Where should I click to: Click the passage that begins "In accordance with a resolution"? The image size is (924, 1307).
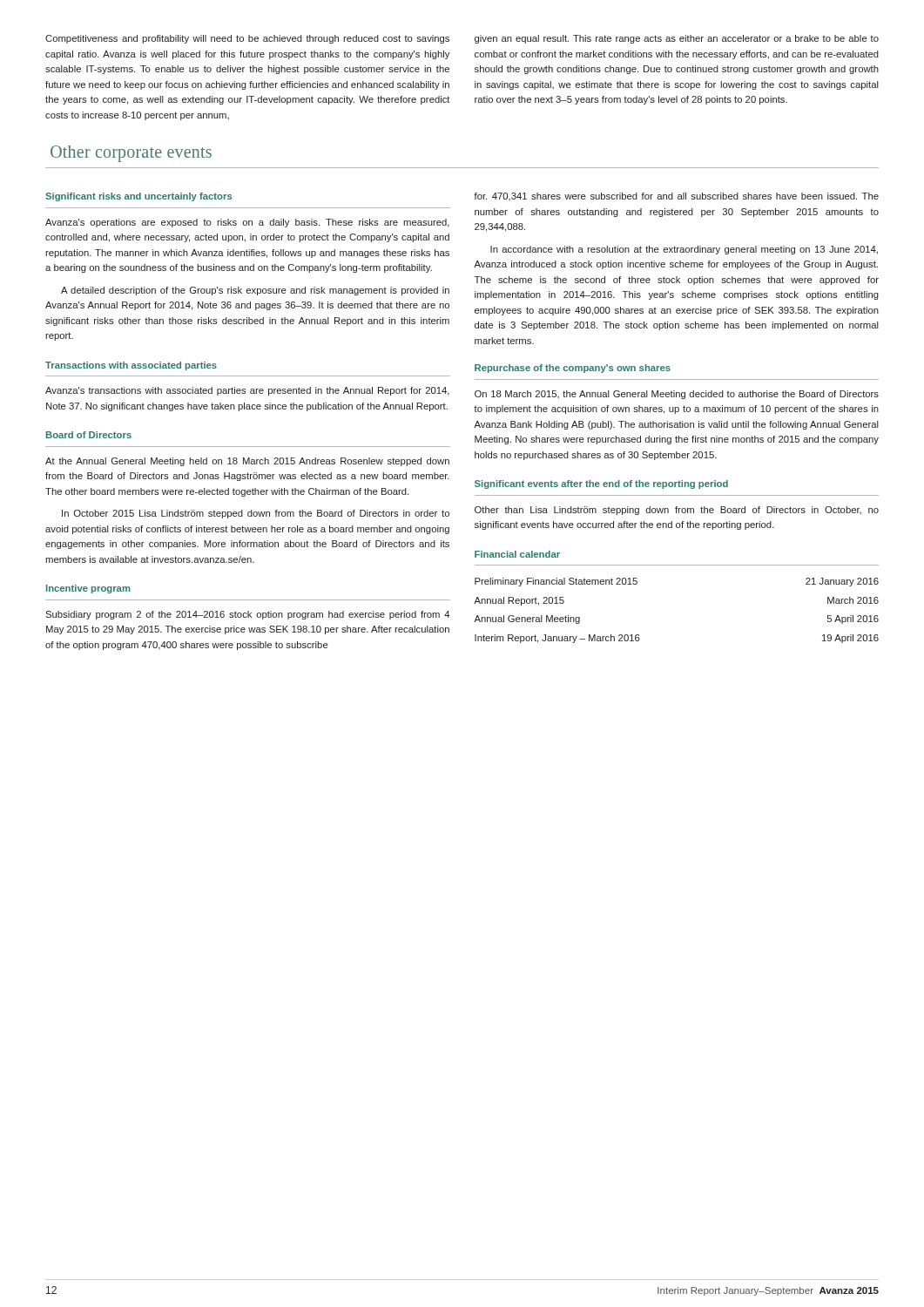coord(676,294)
